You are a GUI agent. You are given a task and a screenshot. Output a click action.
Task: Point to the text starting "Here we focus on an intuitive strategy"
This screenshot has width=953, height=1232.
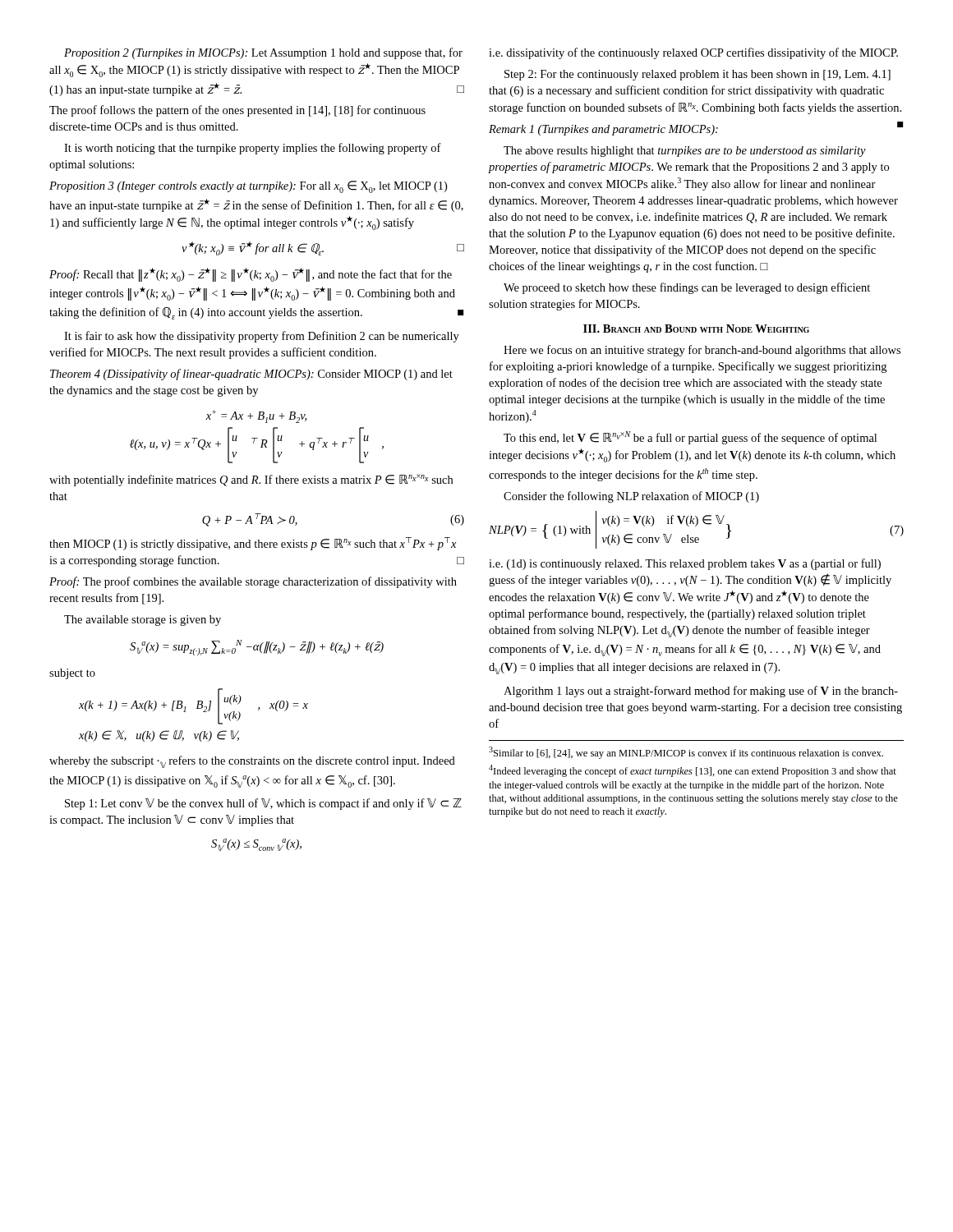click(696, 383)
